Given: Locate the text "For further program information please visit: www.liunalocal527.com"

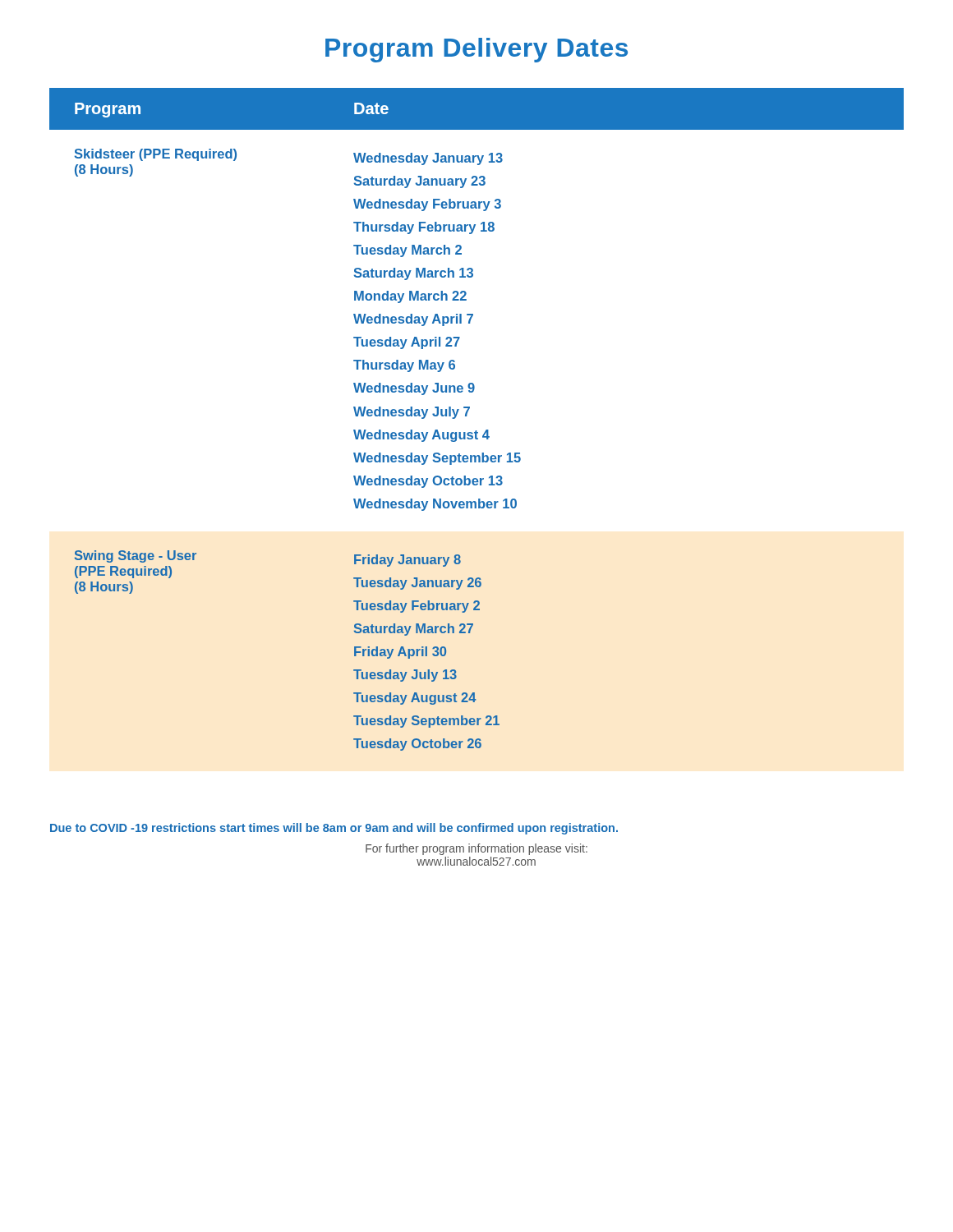Looking at the screenshot, I should [x=476, y=855].
